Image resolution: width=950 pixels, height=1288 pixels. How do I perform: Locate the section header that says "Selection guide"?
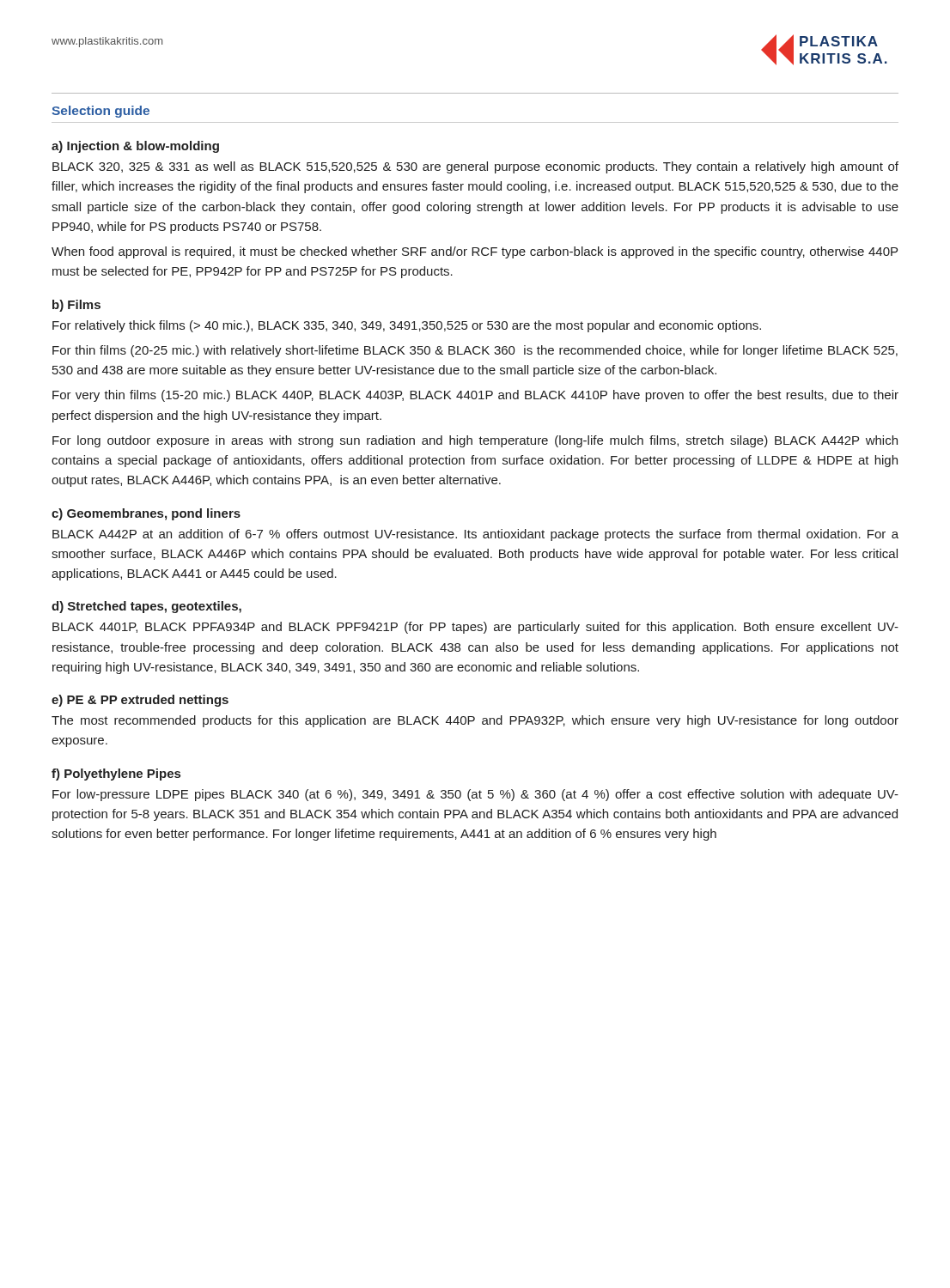tap(101, 110)
